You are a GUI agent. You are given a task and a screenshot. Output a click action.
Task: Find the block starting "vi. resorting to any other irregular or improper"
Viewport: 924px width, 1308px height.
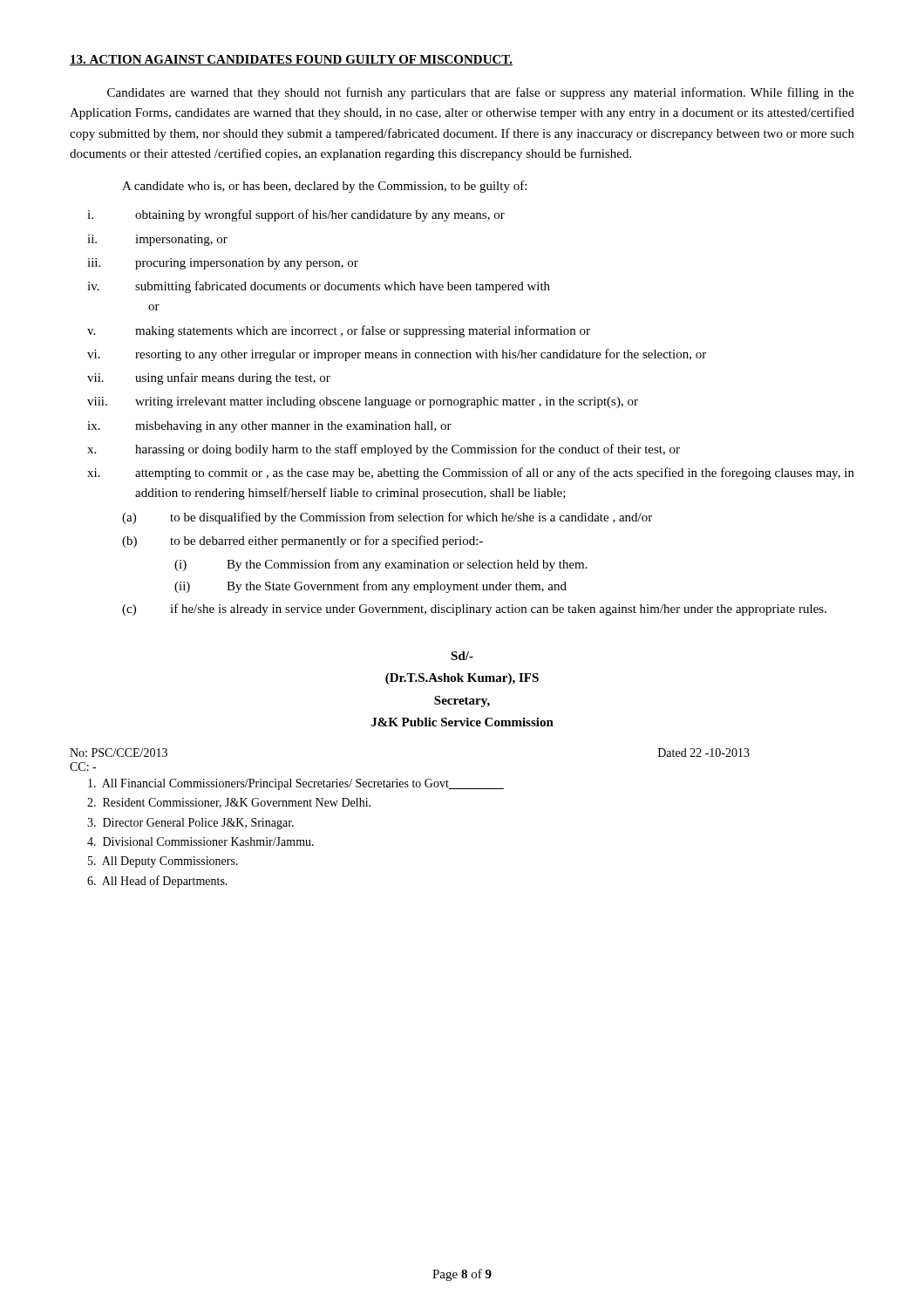[462, 354]
